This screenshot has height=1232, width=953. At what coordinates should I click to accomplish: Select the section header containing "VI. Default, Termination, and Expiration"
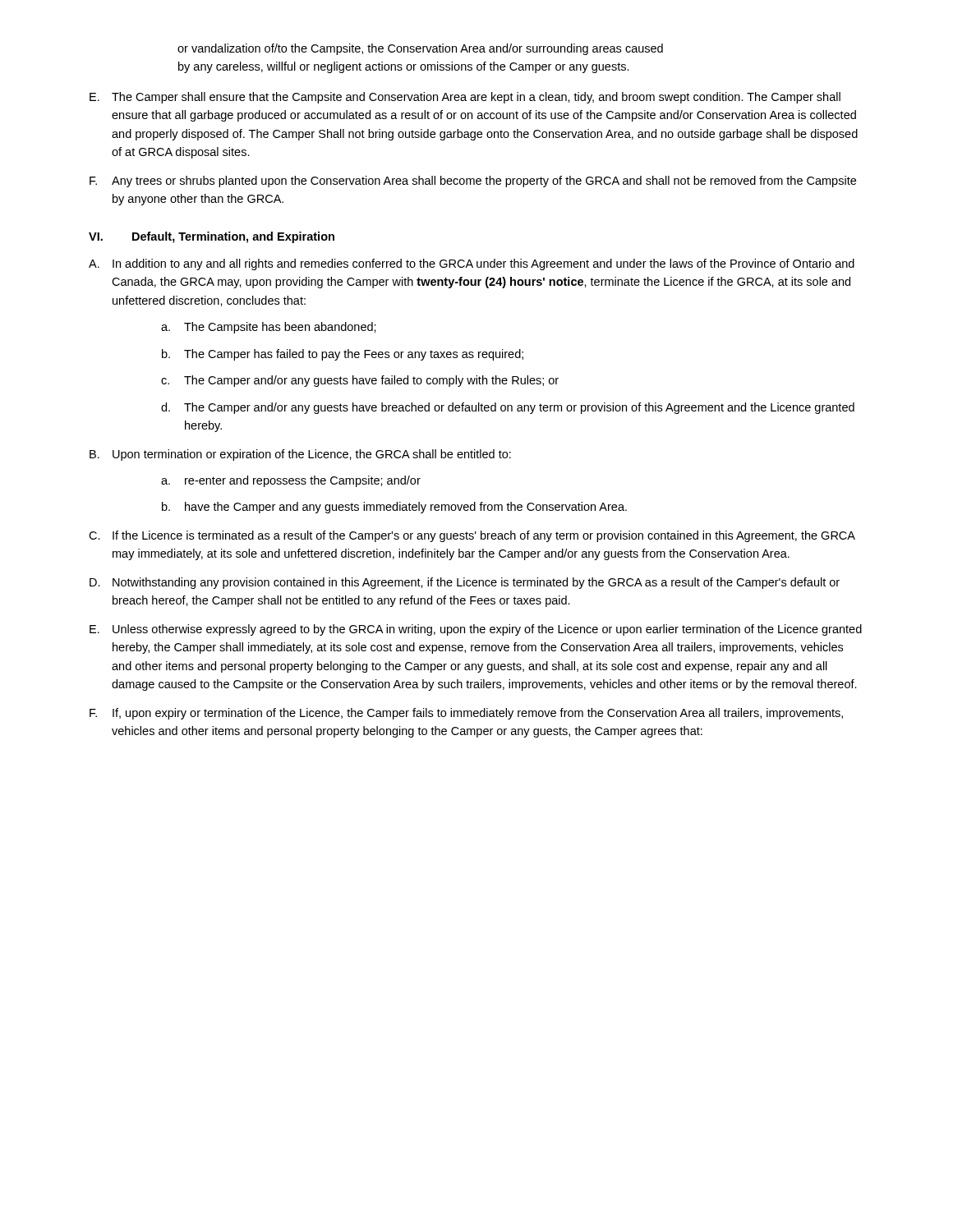tap(212, 236)
